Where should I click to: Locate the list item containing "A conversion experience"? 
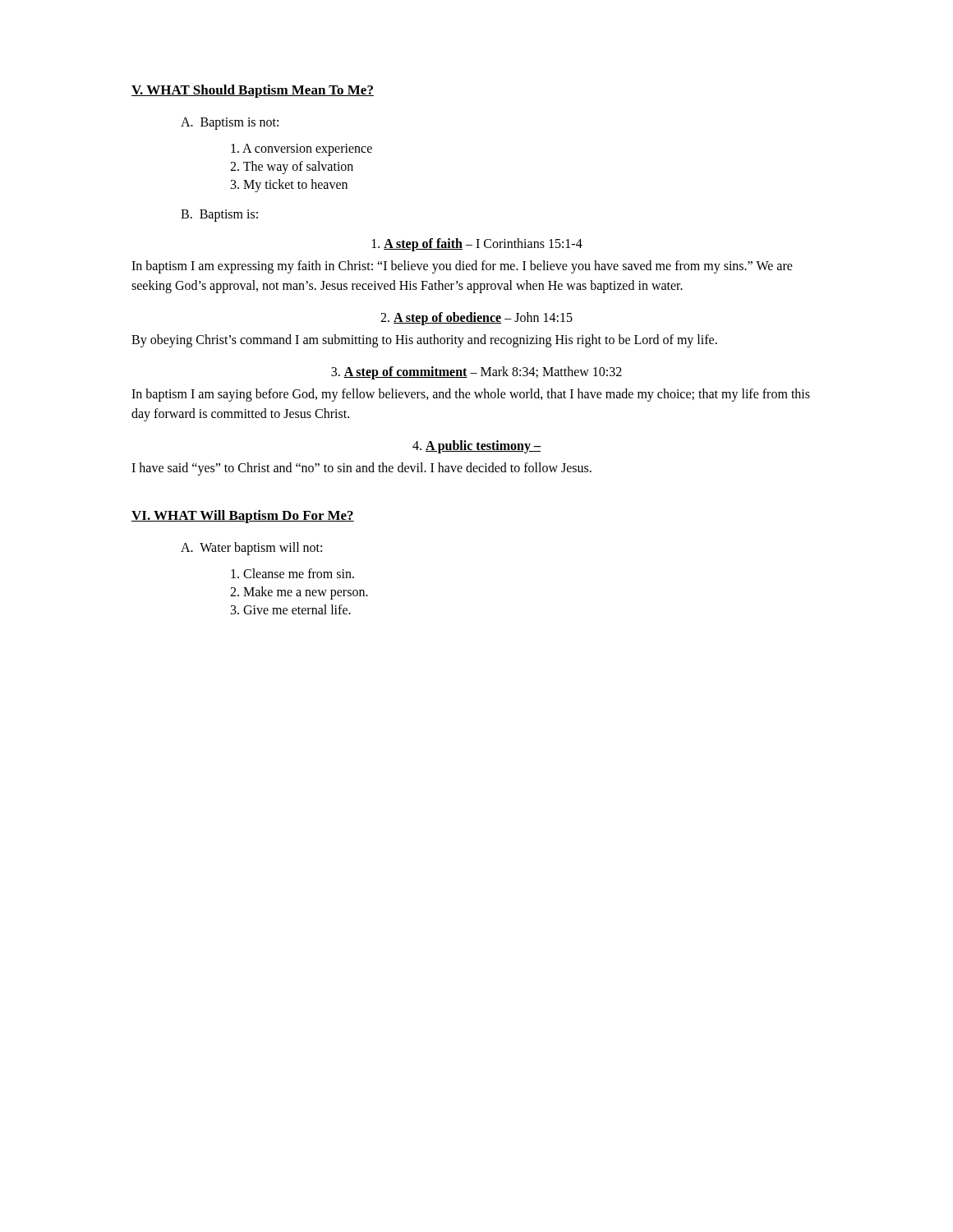tap(301, 148)
